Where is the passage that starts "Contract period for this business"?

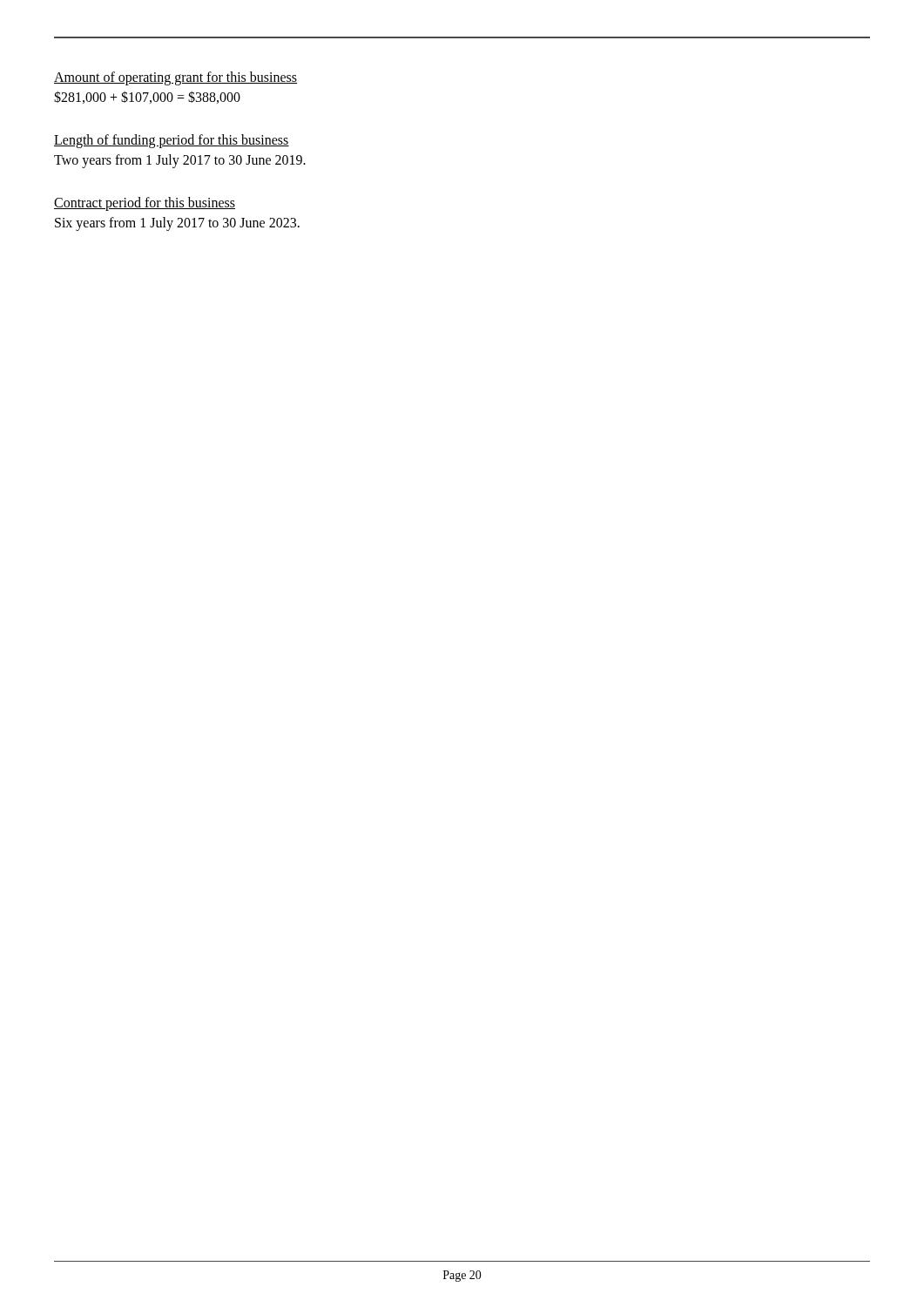point(145,204)
